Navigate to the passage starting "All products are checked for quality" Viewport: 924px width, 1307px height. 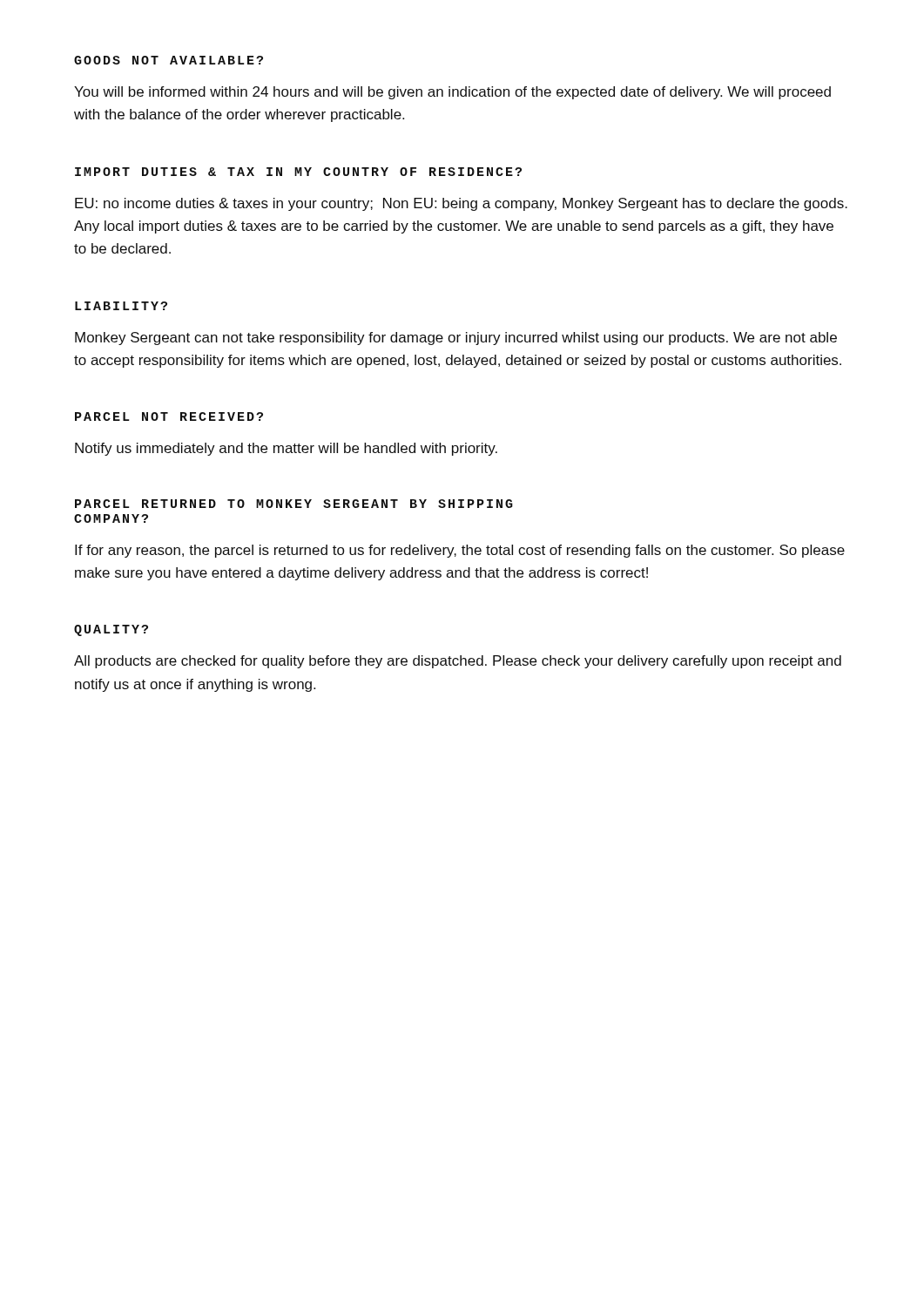tap(458, 673)
